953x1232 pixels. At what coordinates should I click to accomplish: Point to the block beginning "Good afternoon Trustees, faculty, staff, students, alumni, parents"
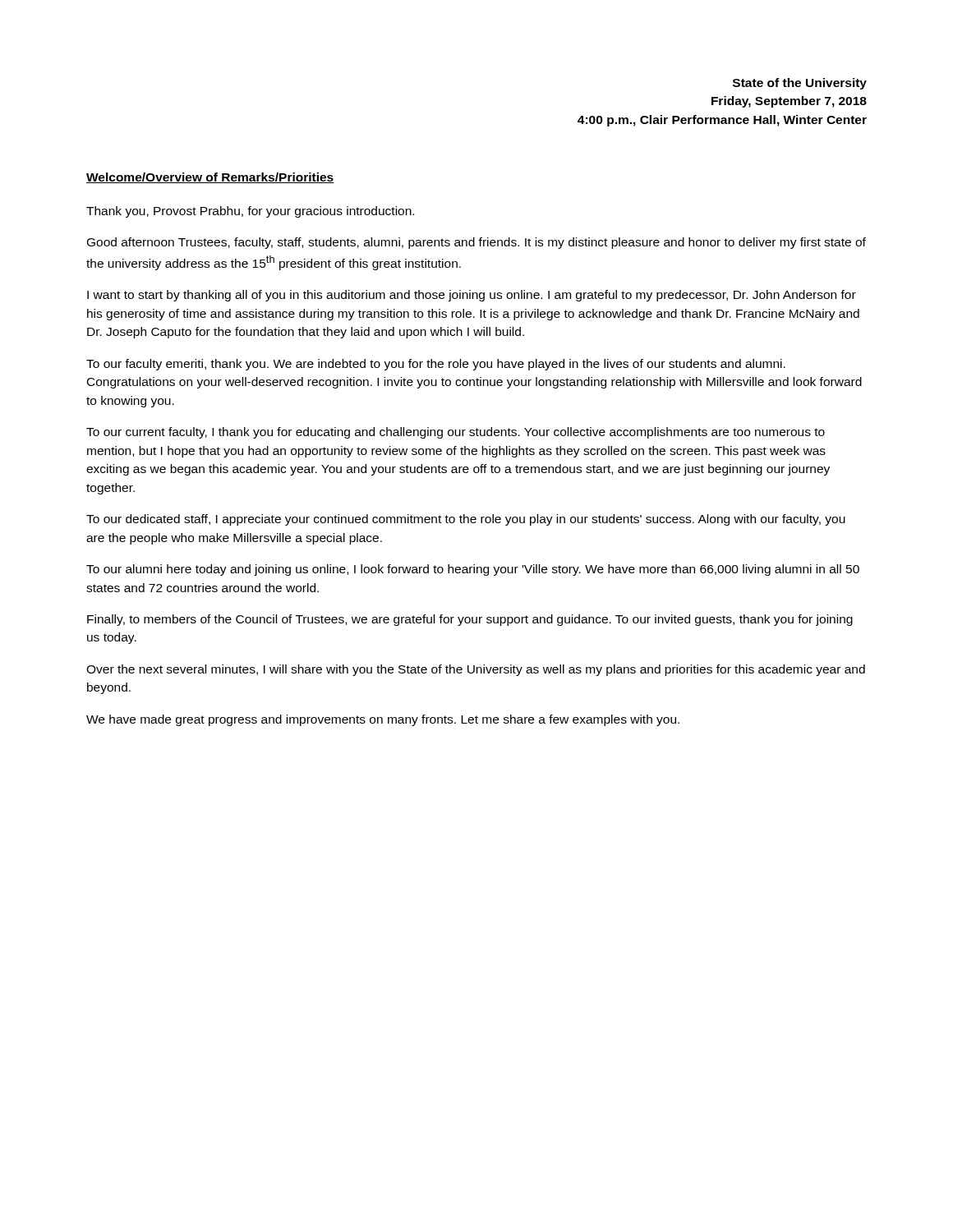(476, 253)
